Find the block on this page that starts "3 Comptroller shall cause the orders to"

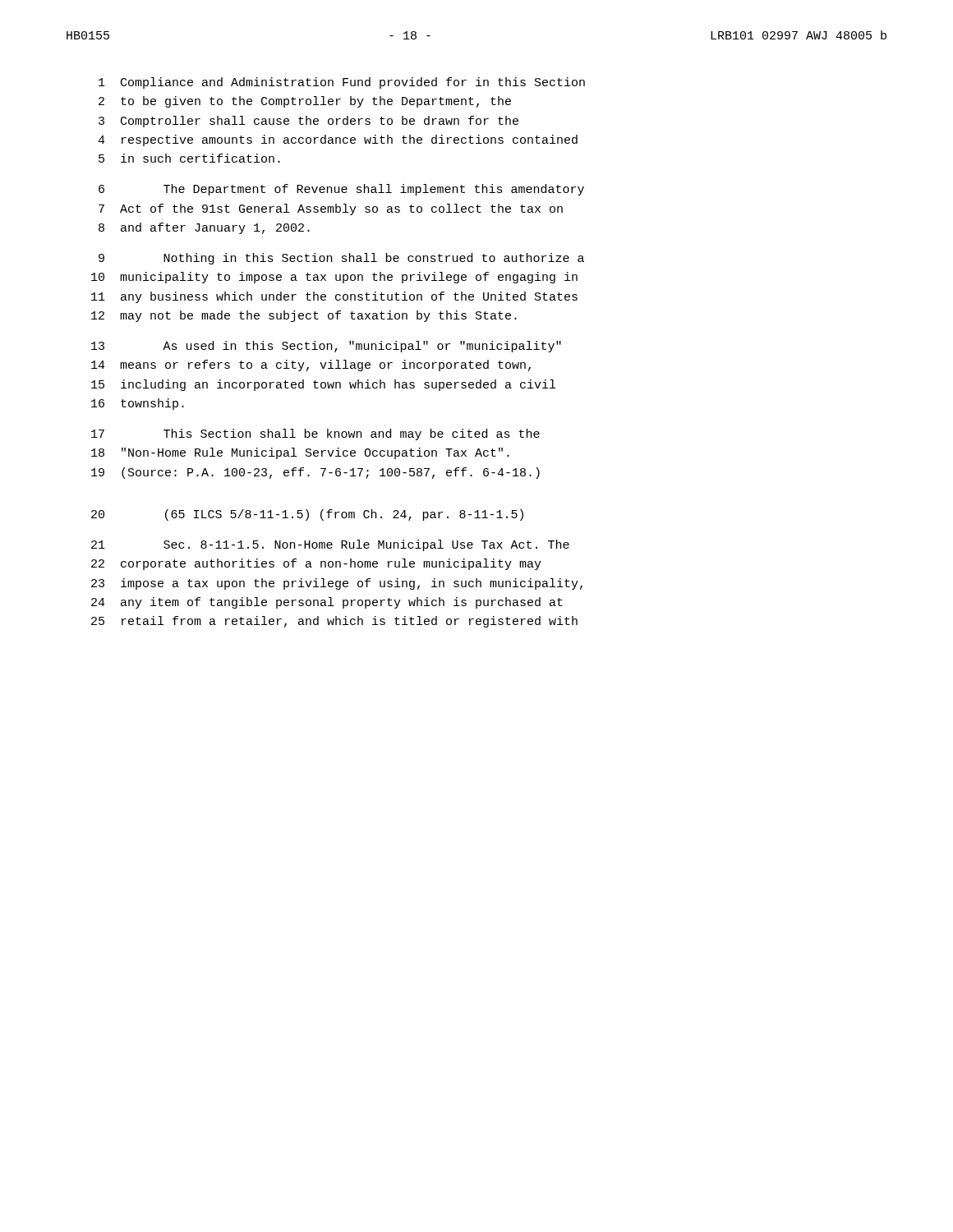point(476,122)
